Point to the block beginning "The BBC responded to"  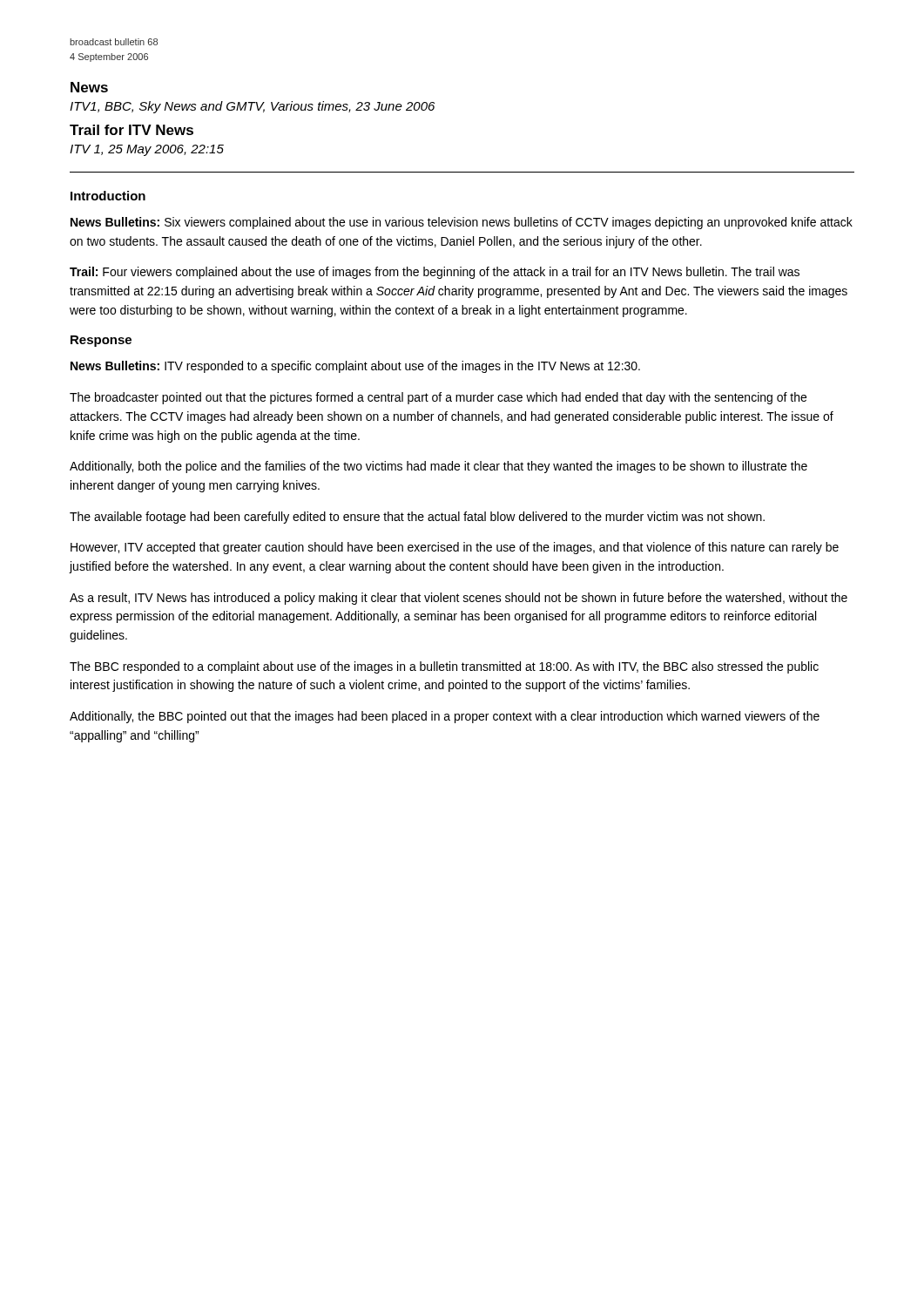click(x=444, y=676)
